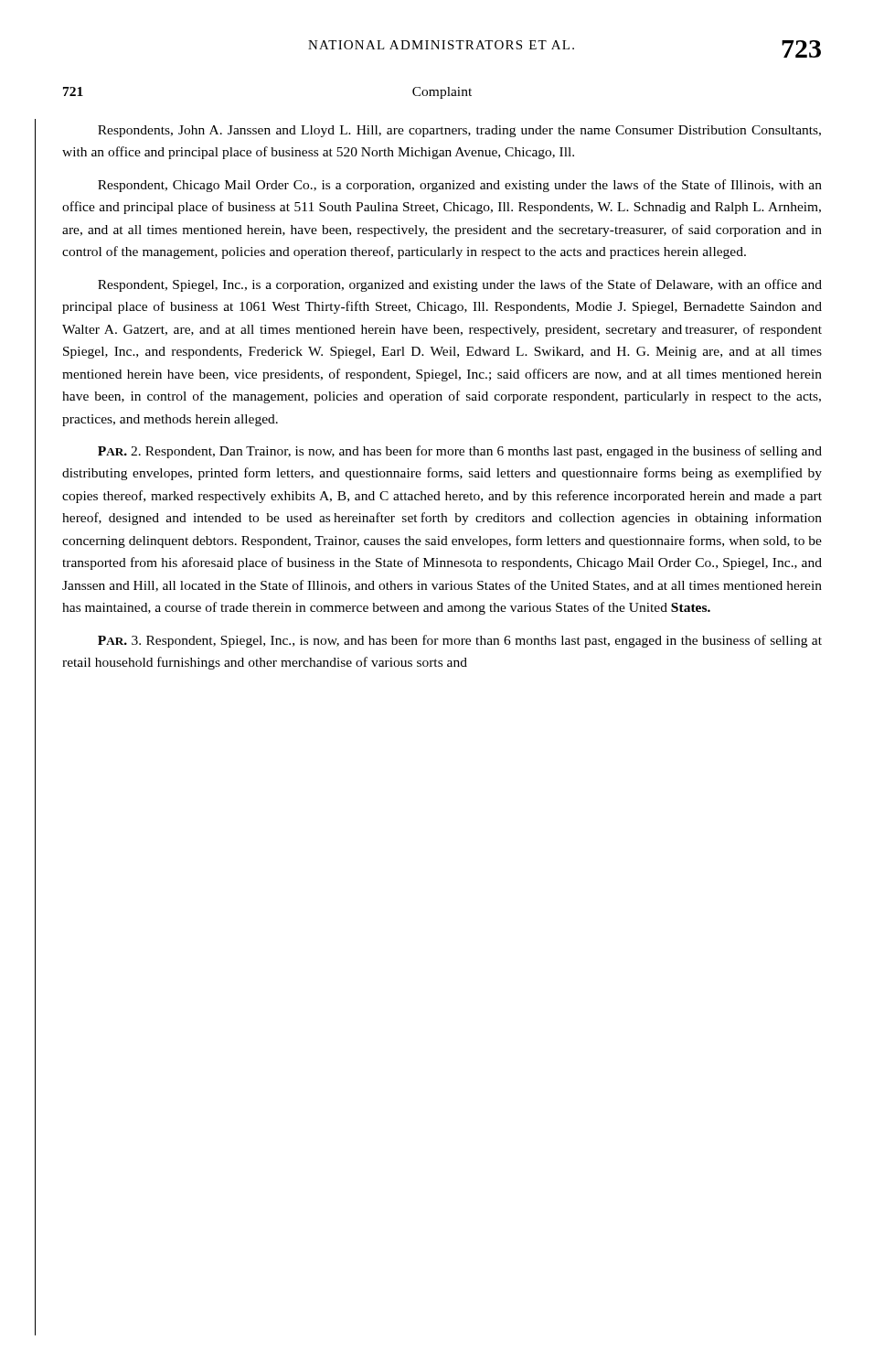Navigate to the element starting "Respondents, John A. Janssen"

click(x=442, y=141)
